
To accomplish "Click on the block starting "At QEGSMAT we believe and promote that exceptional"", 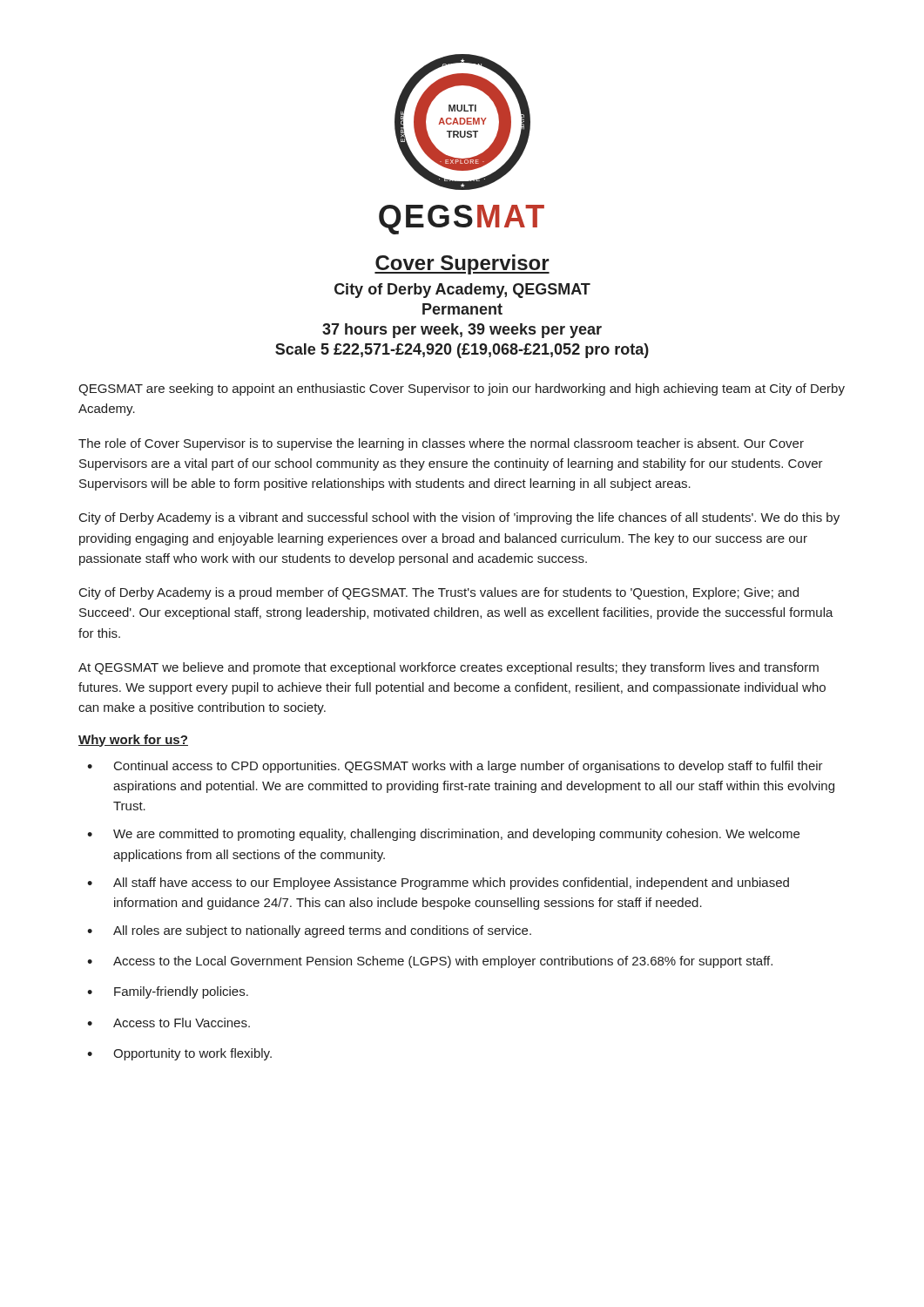I will tap(452, 687).
